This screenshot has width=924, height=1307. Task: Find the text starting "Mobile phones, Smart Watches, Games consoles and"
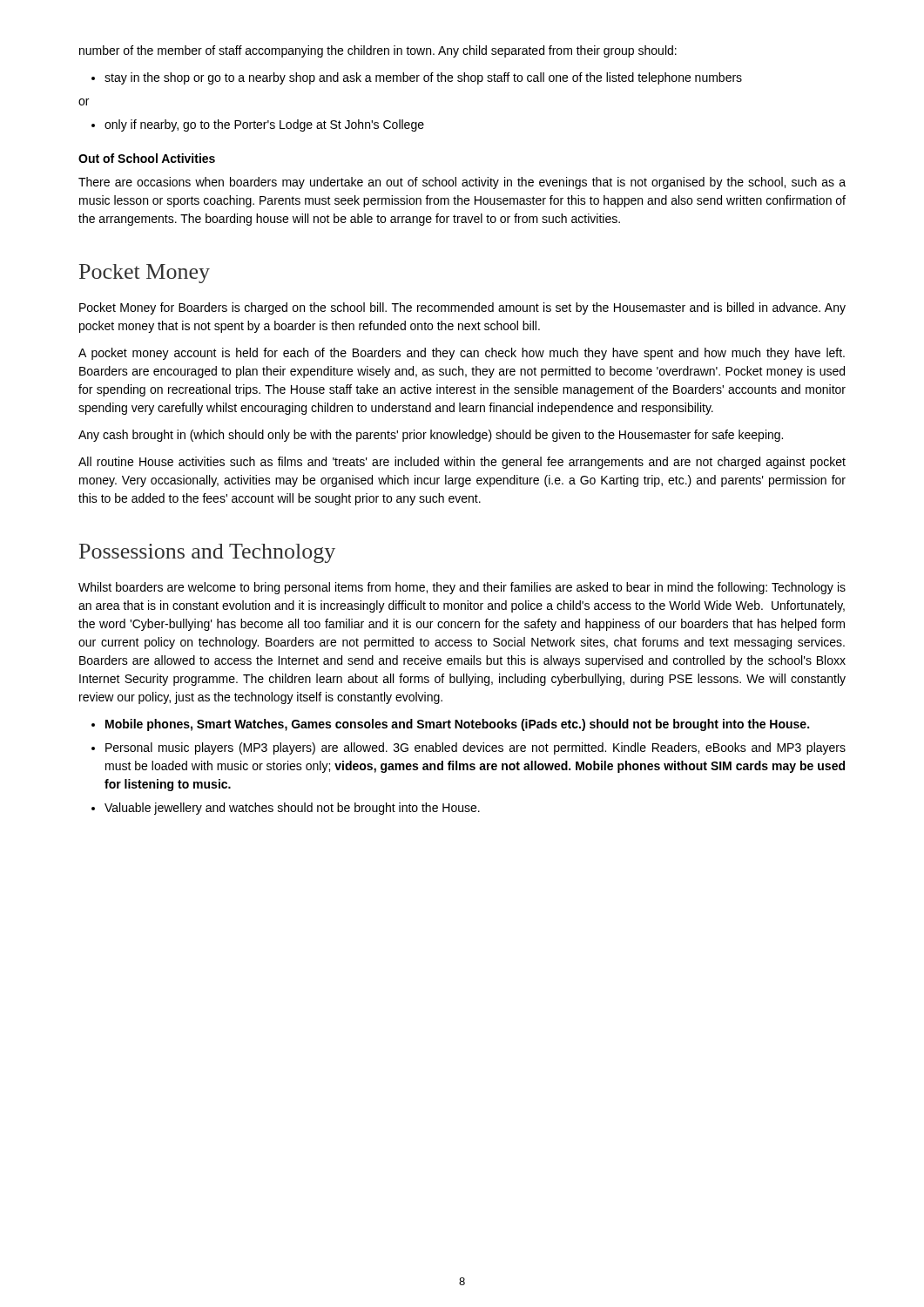[462, 724]
